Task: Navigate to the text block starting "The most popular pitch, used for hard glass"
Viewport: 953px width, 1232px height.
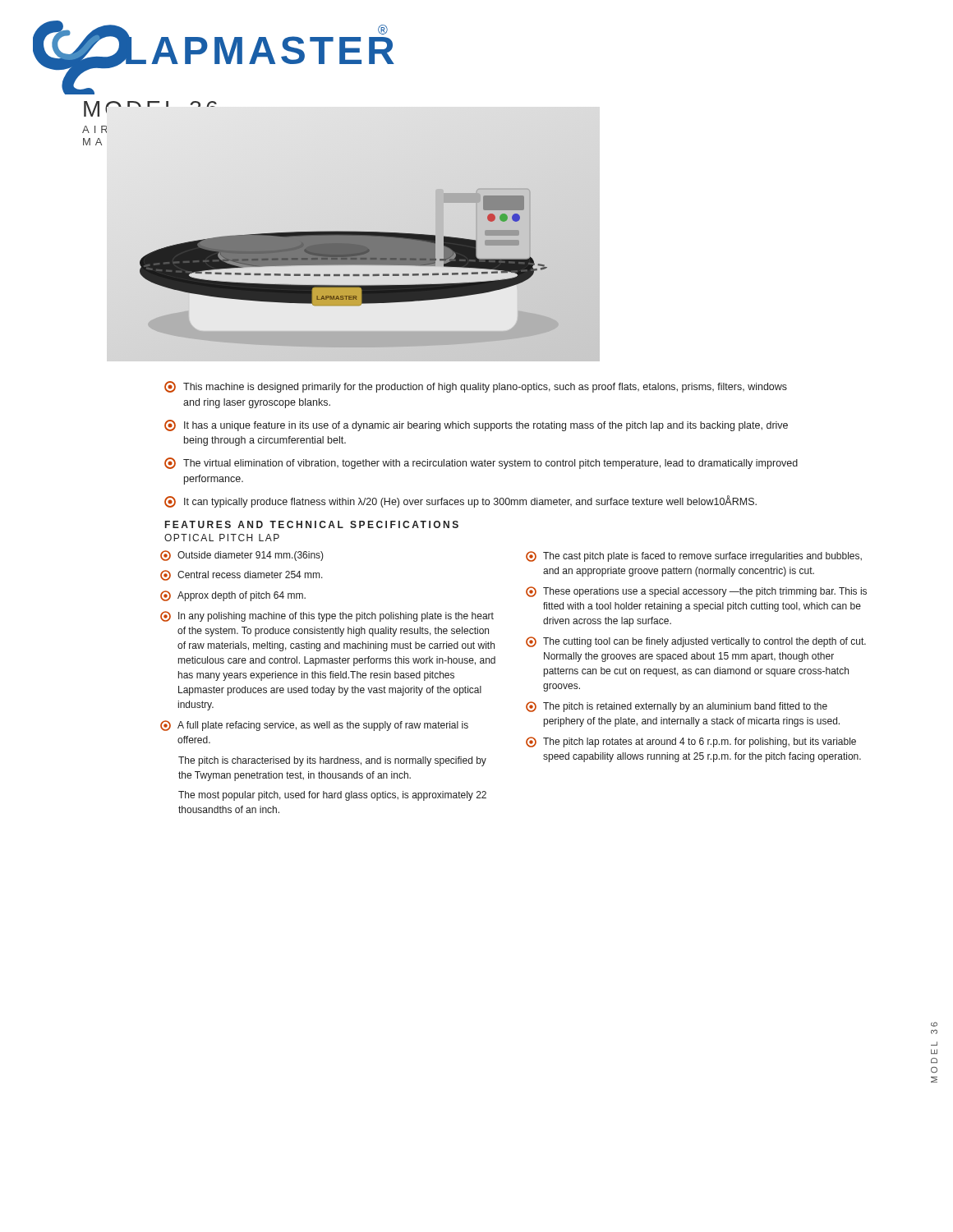Action: point(333,803)
